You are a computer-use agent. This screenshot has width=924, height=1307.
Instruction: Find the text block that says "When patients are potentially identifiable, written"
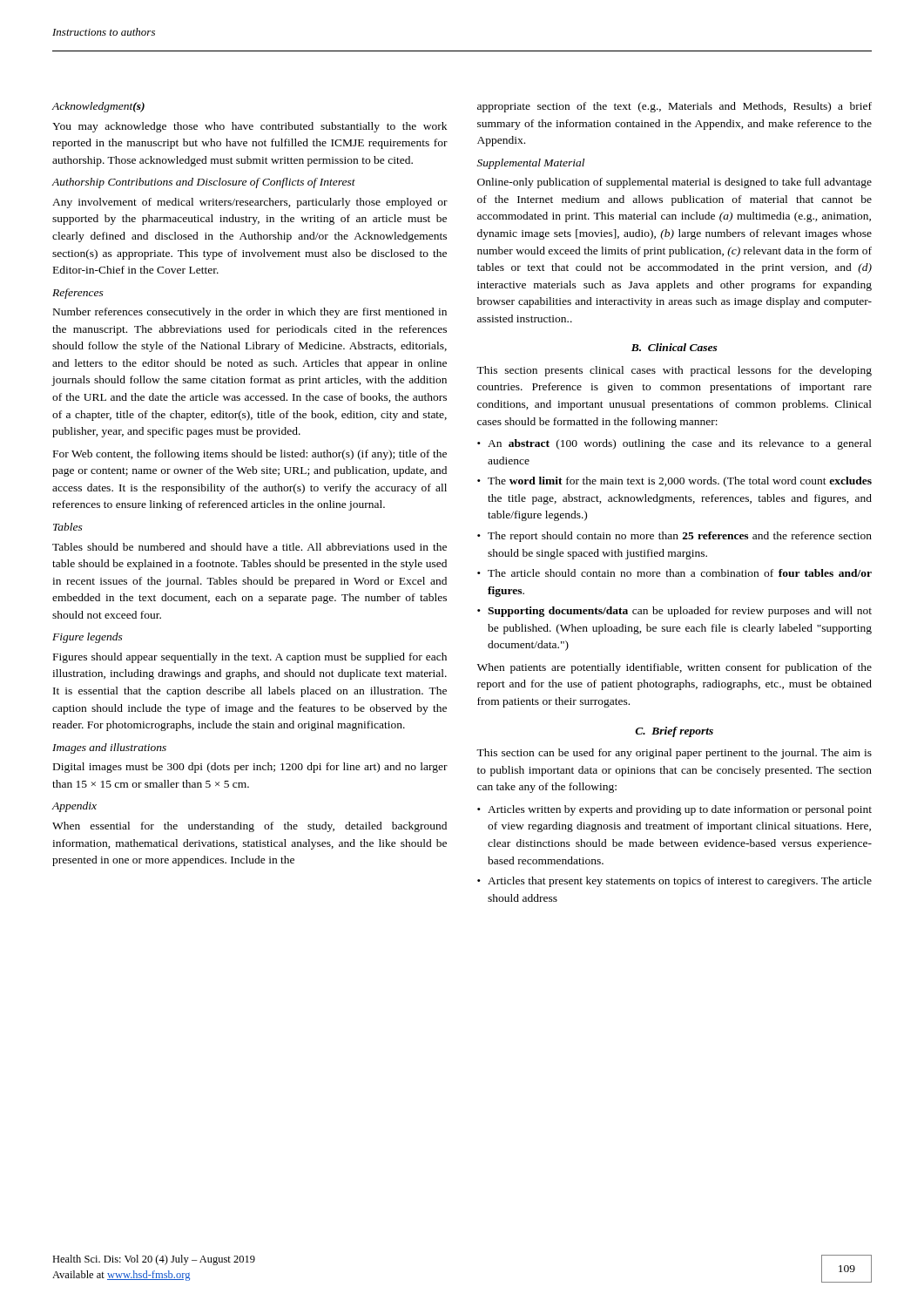point(674,684)
